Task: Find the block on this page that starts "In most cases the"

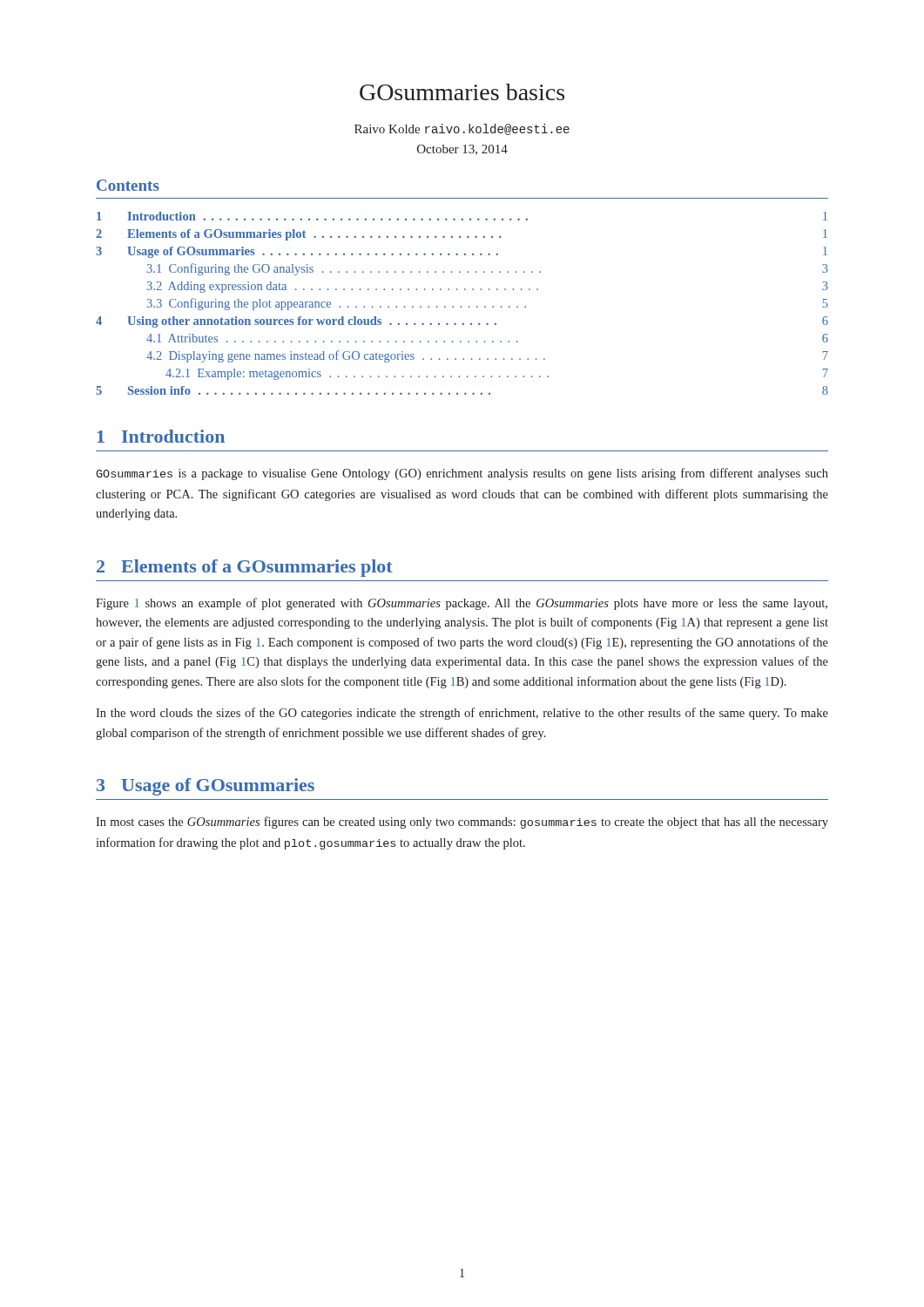Action: pos(462,833)
